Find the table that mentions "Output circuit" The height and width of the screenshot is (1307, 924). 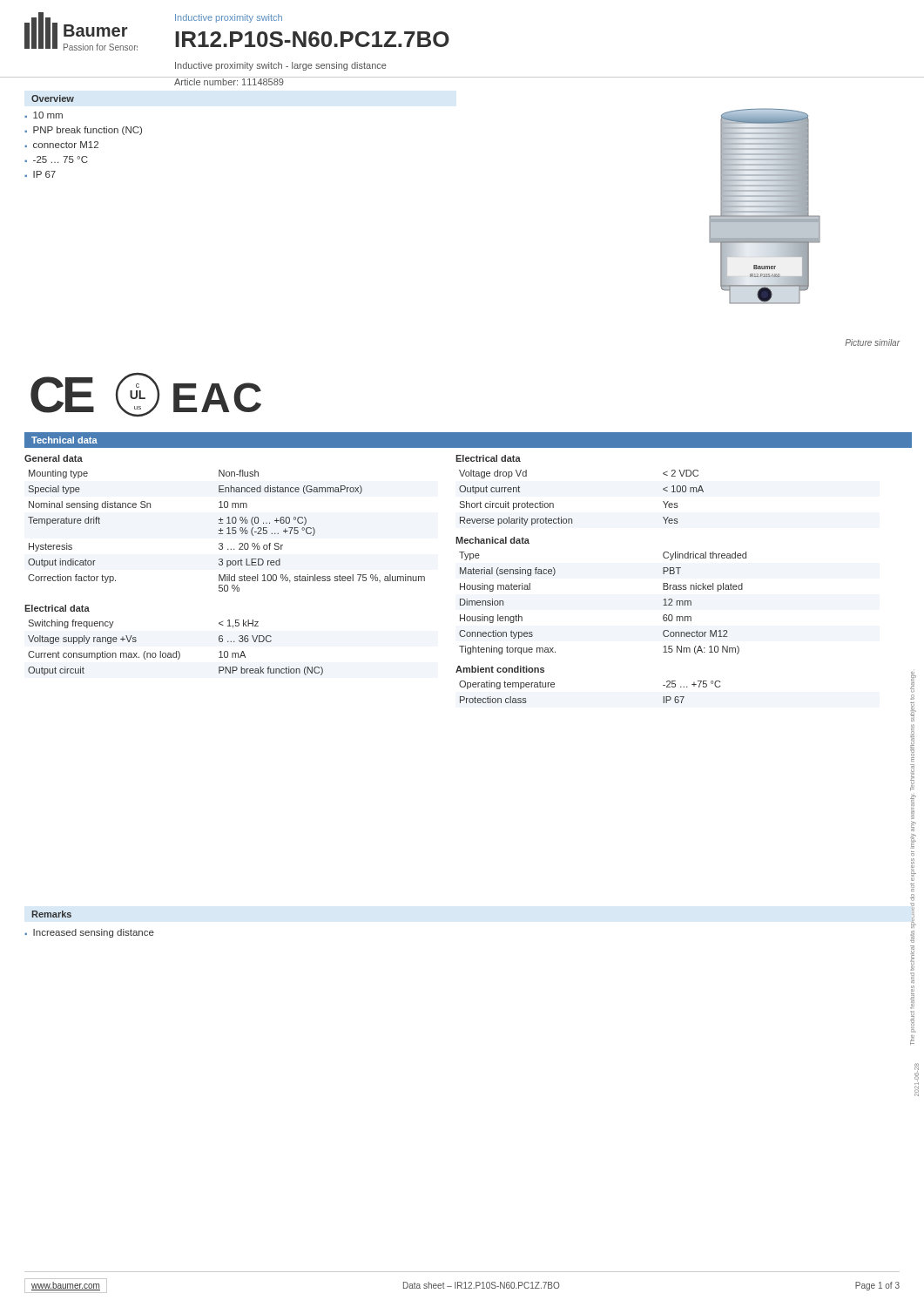(x=231, y=647)
